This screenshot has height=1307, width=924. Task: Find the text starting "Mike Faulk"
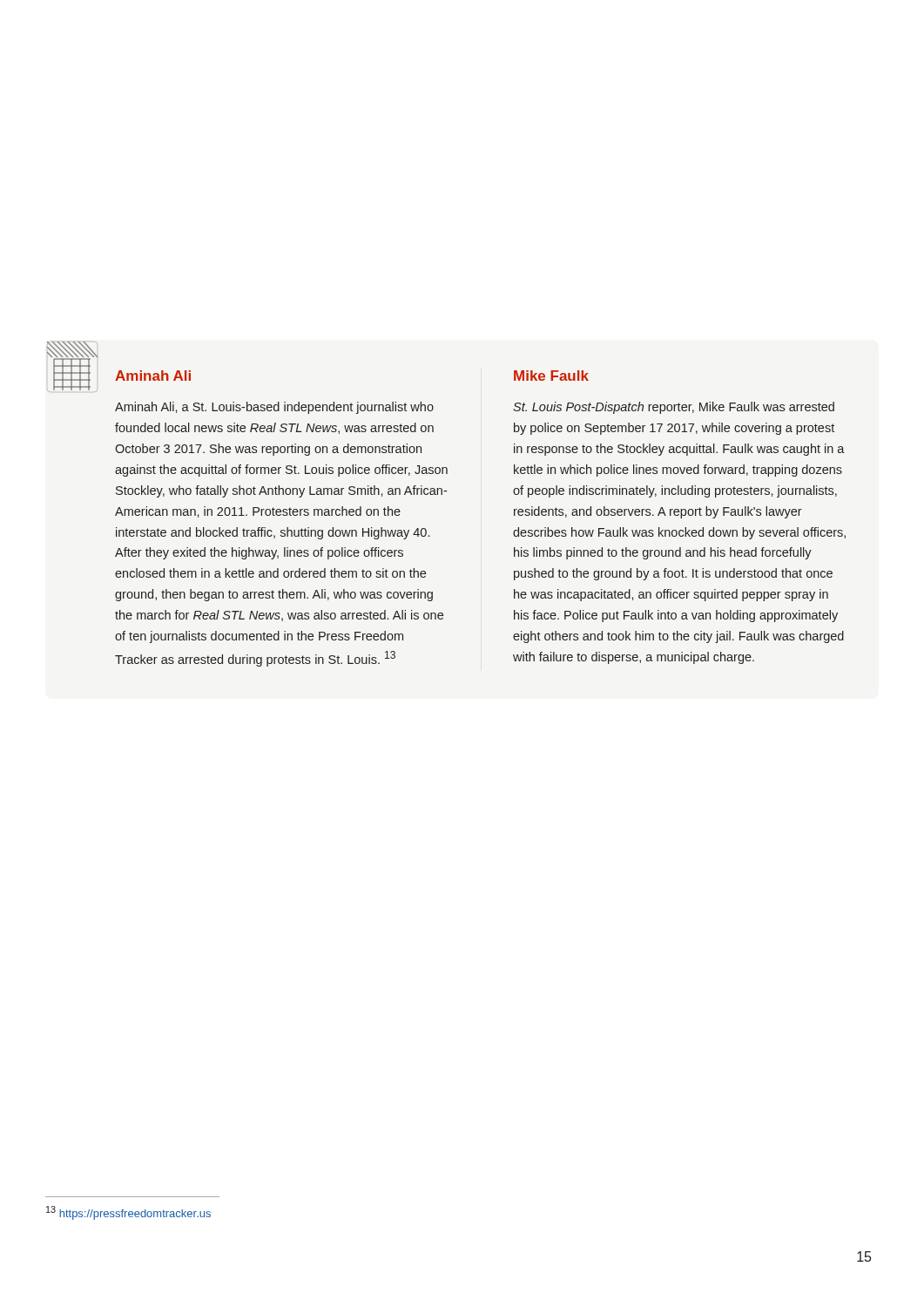[x=551, y=376]
